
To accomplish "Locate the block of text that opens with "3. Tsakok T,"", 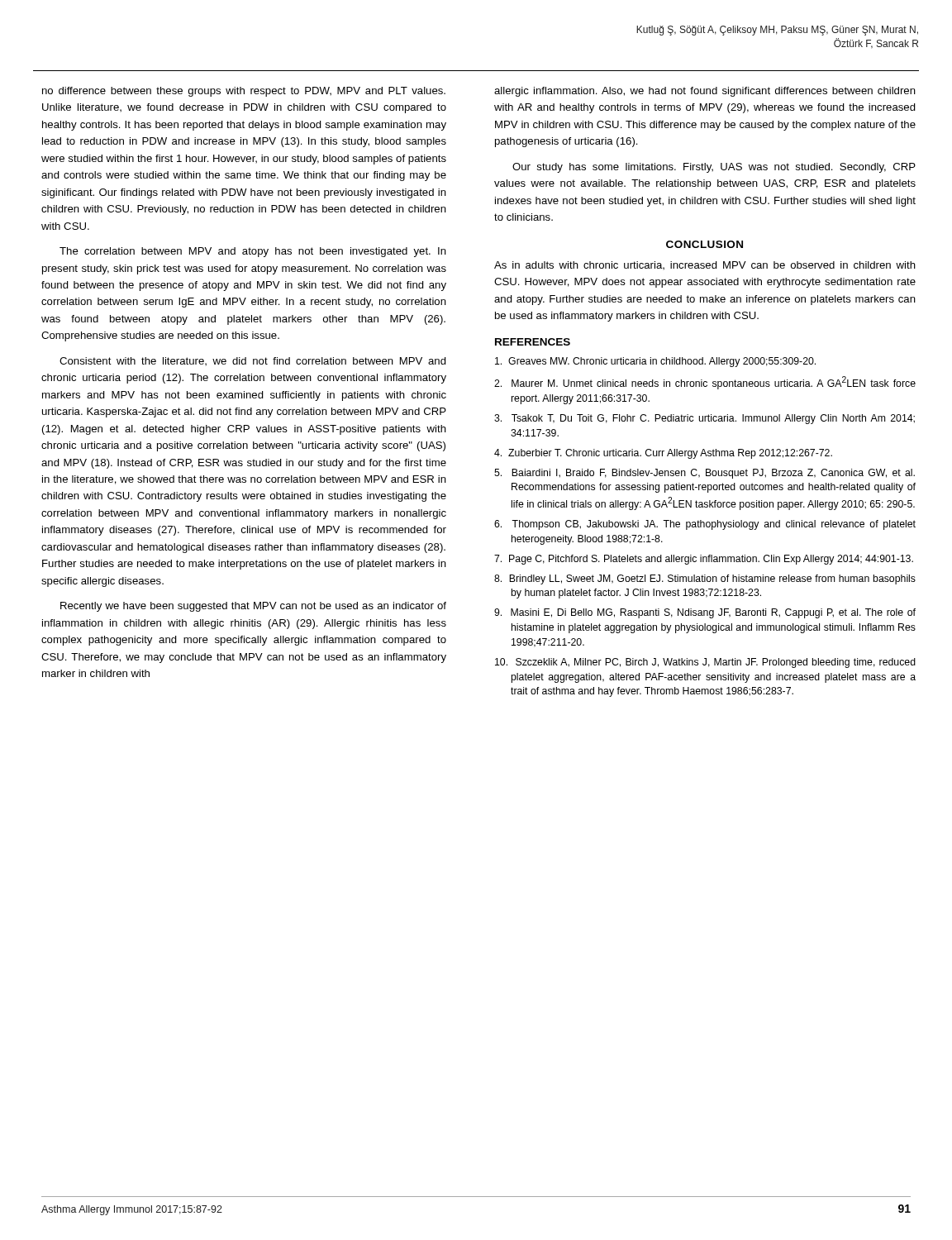I will [x=705, y=426].
